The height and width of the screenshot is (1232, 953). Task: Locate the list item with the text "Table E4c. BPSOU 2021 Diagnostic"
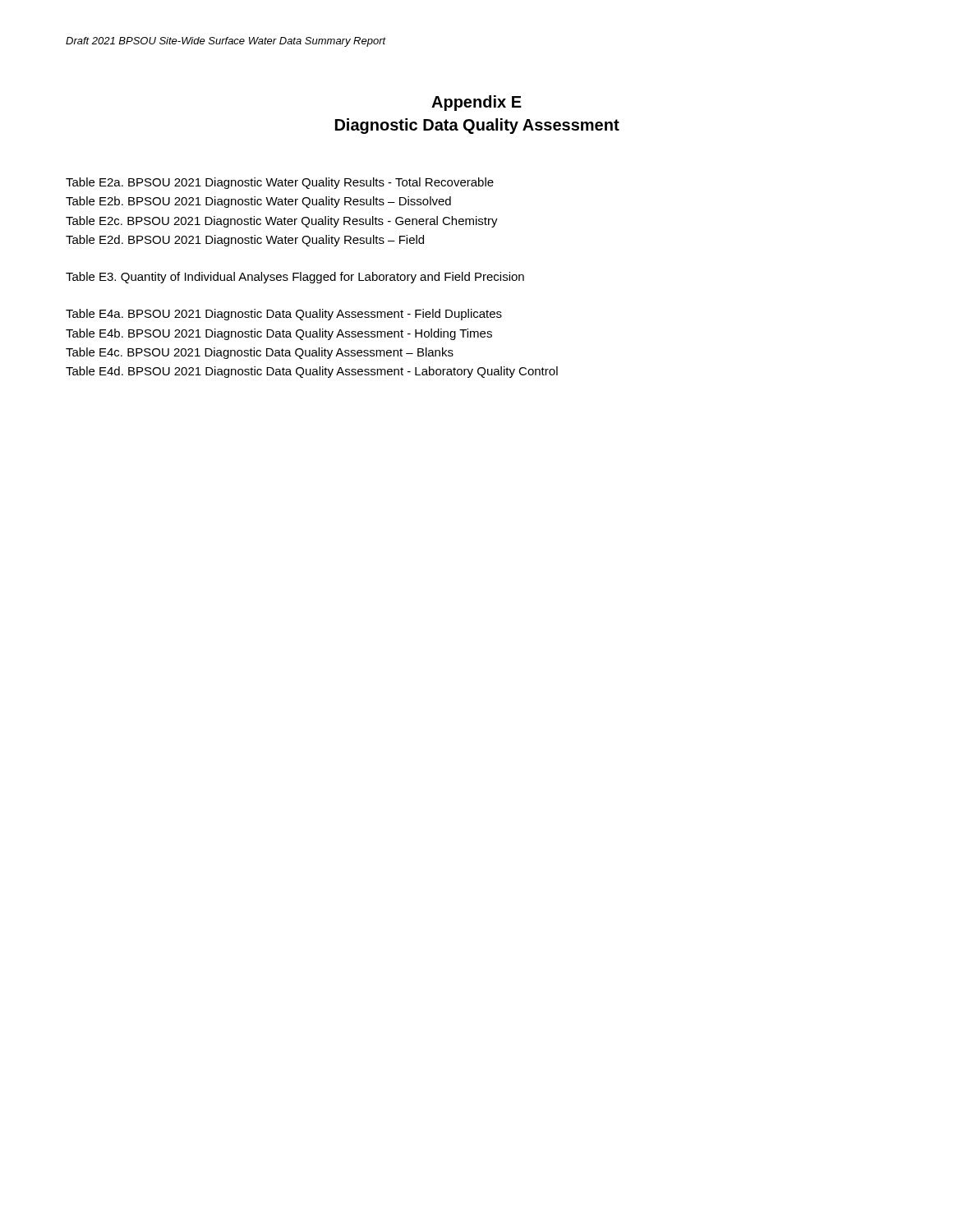460,352
